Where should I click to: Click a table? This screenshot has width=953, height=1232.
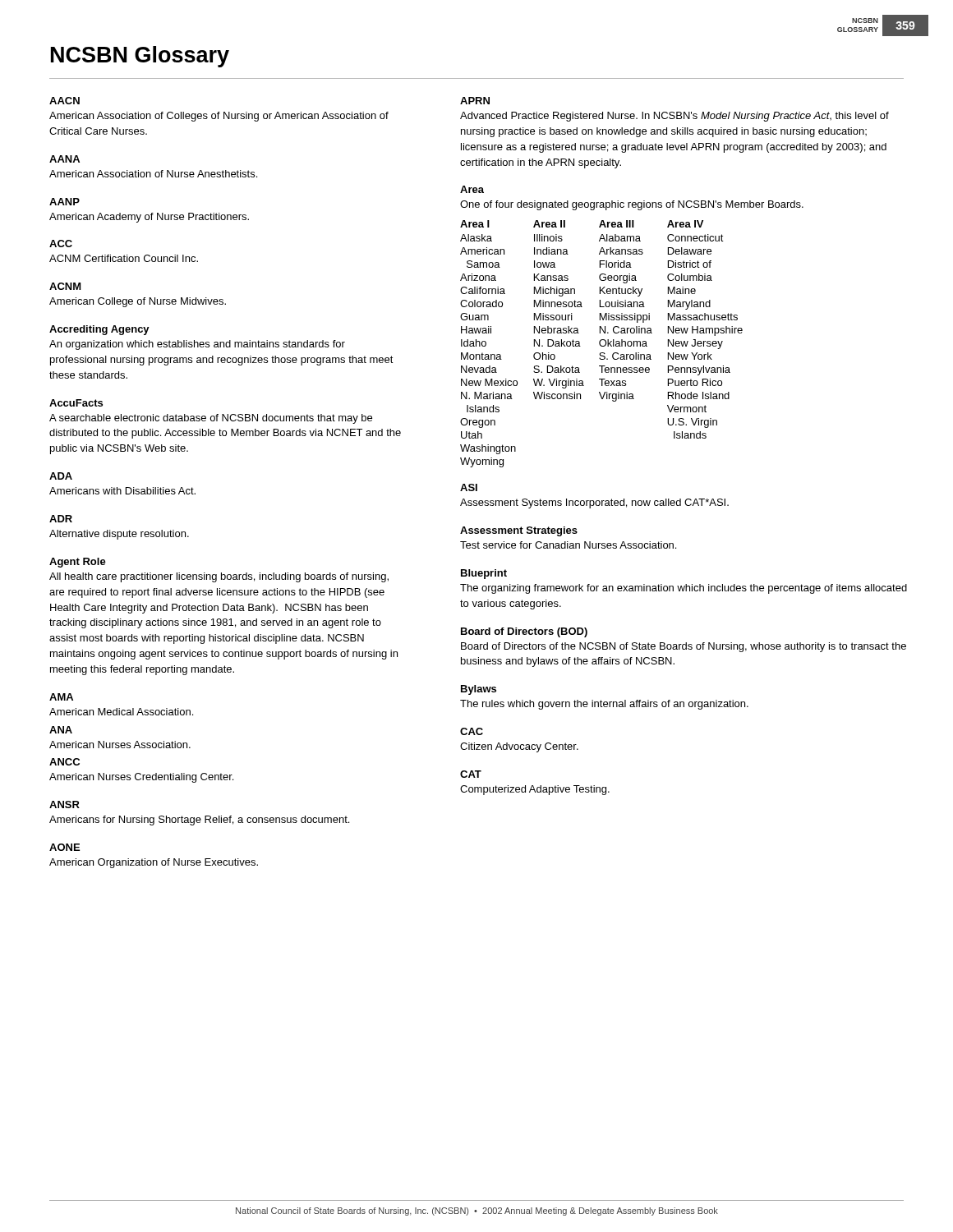pos(686,343)
